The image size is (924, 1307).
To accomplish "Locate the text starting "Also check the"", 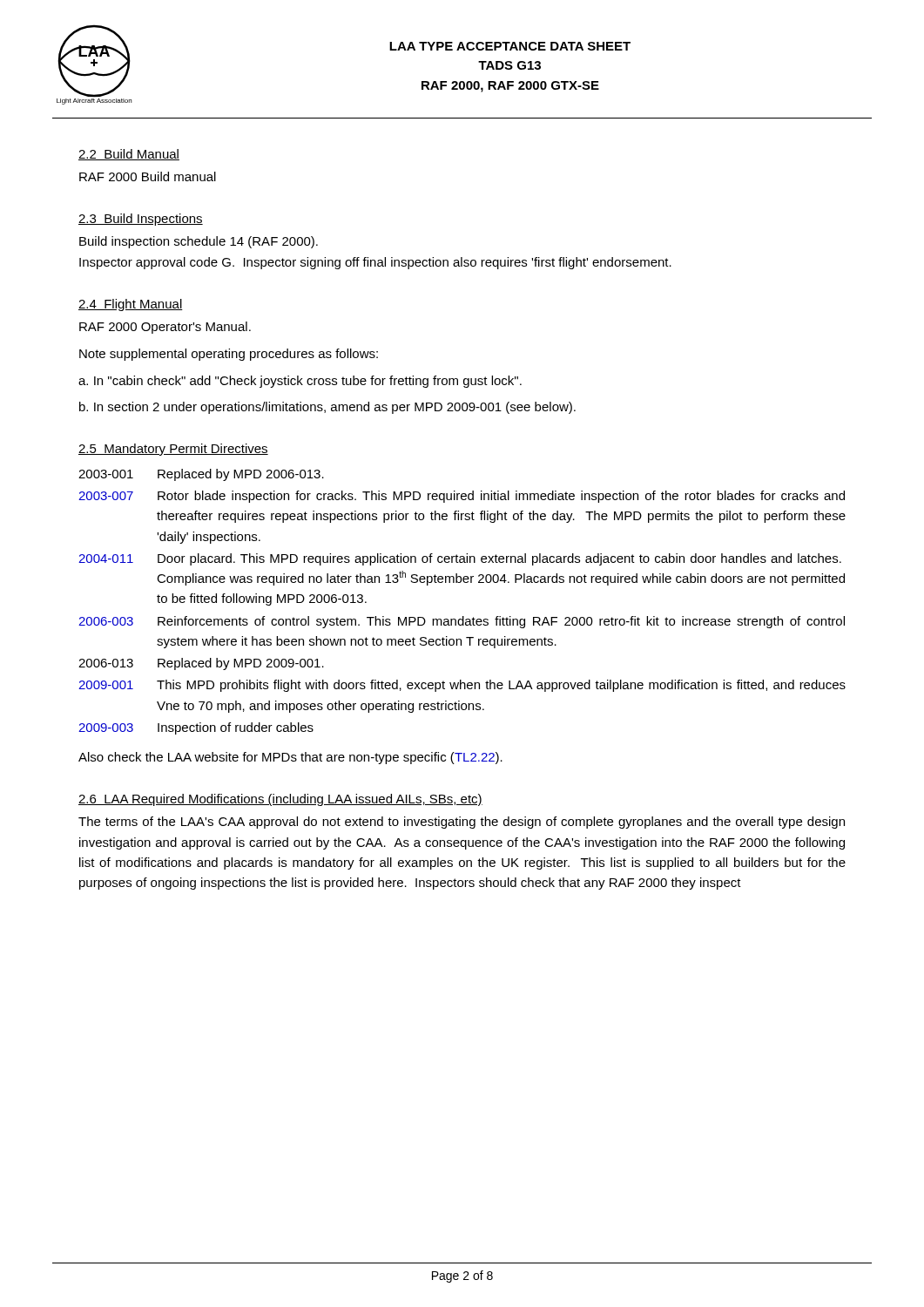I will (x=291, y=757).
